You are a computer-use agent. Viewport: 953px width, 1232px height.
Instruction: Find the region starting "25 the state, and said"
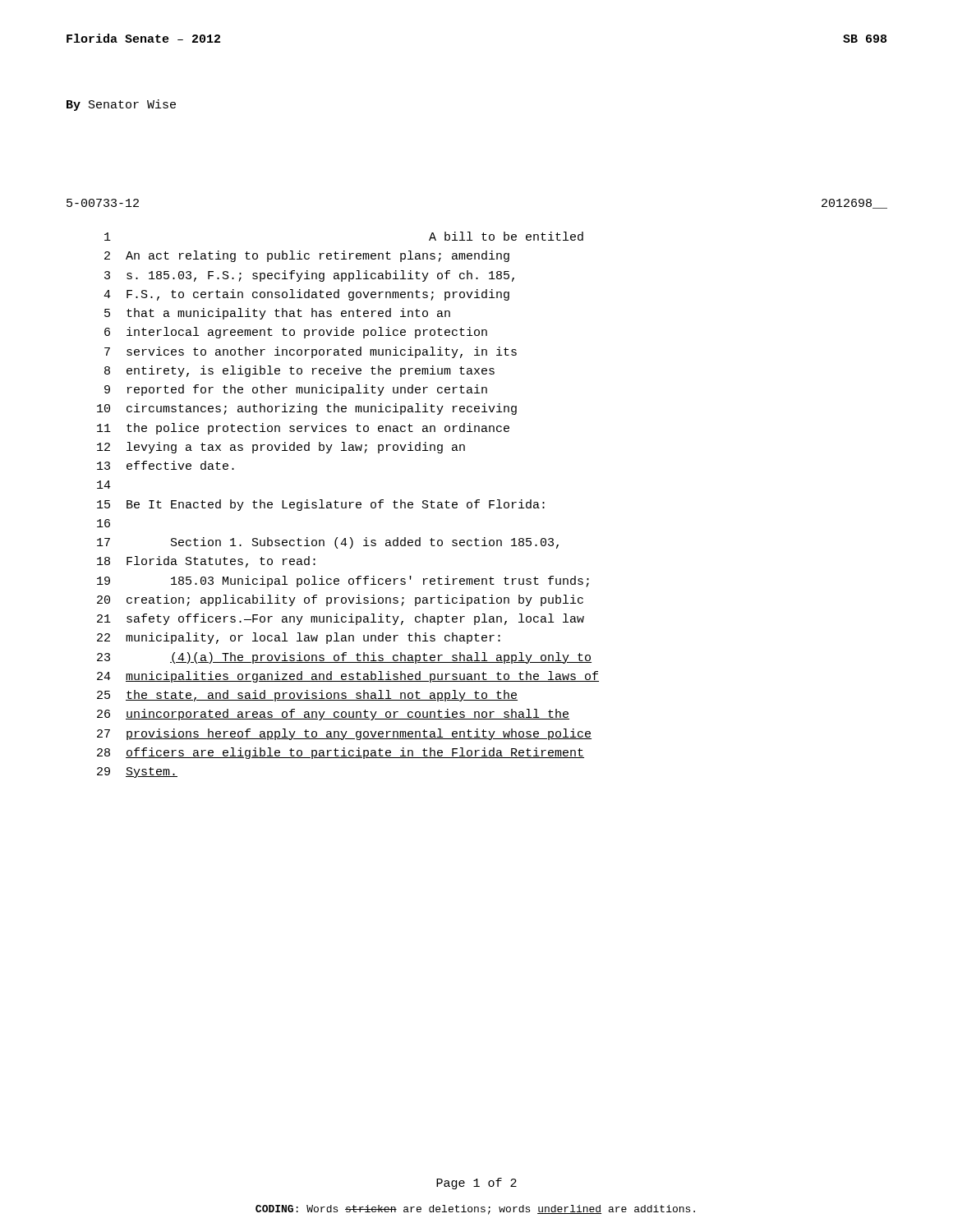[x=476, y=696]
